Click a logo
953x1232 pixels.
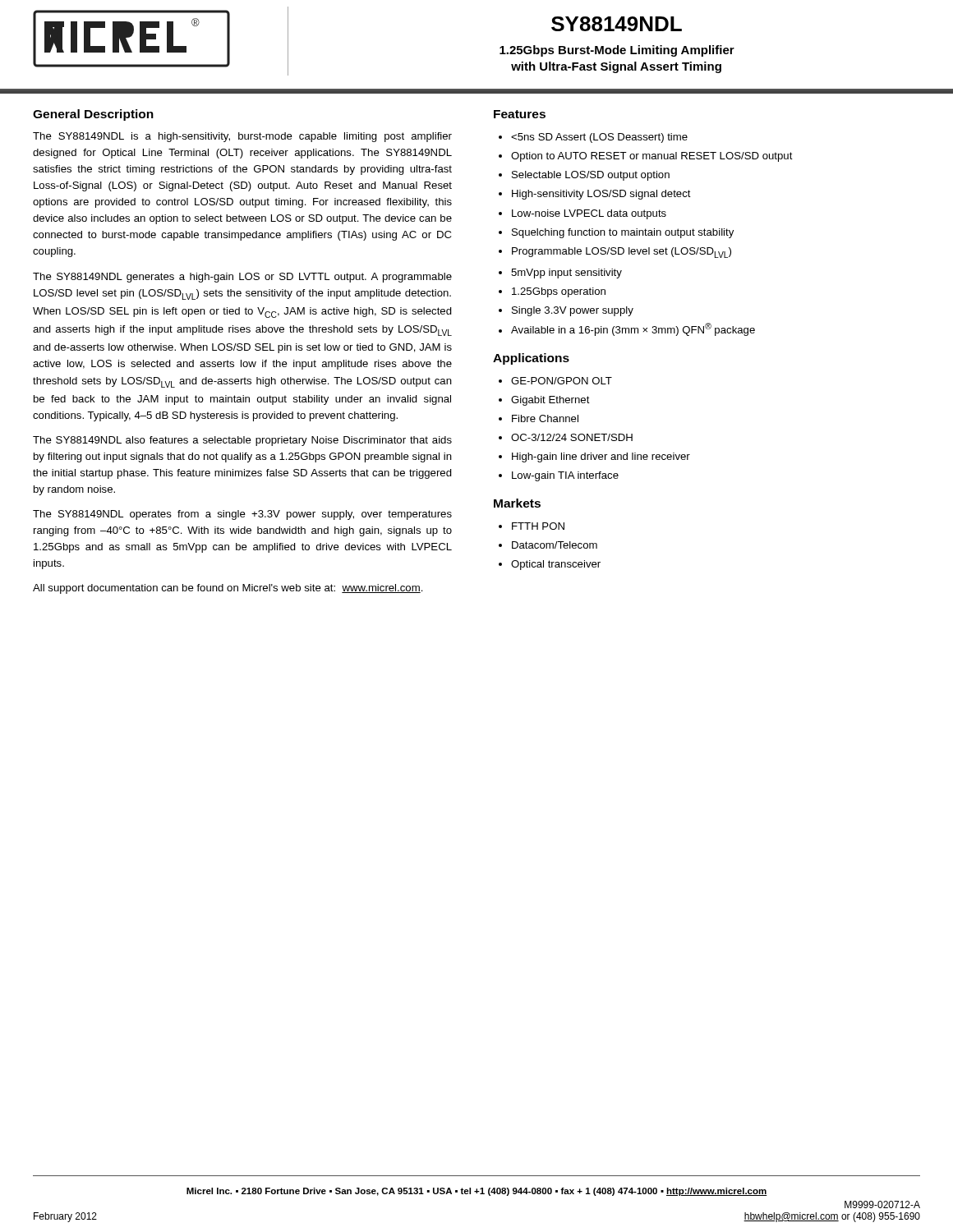(140, 45)
